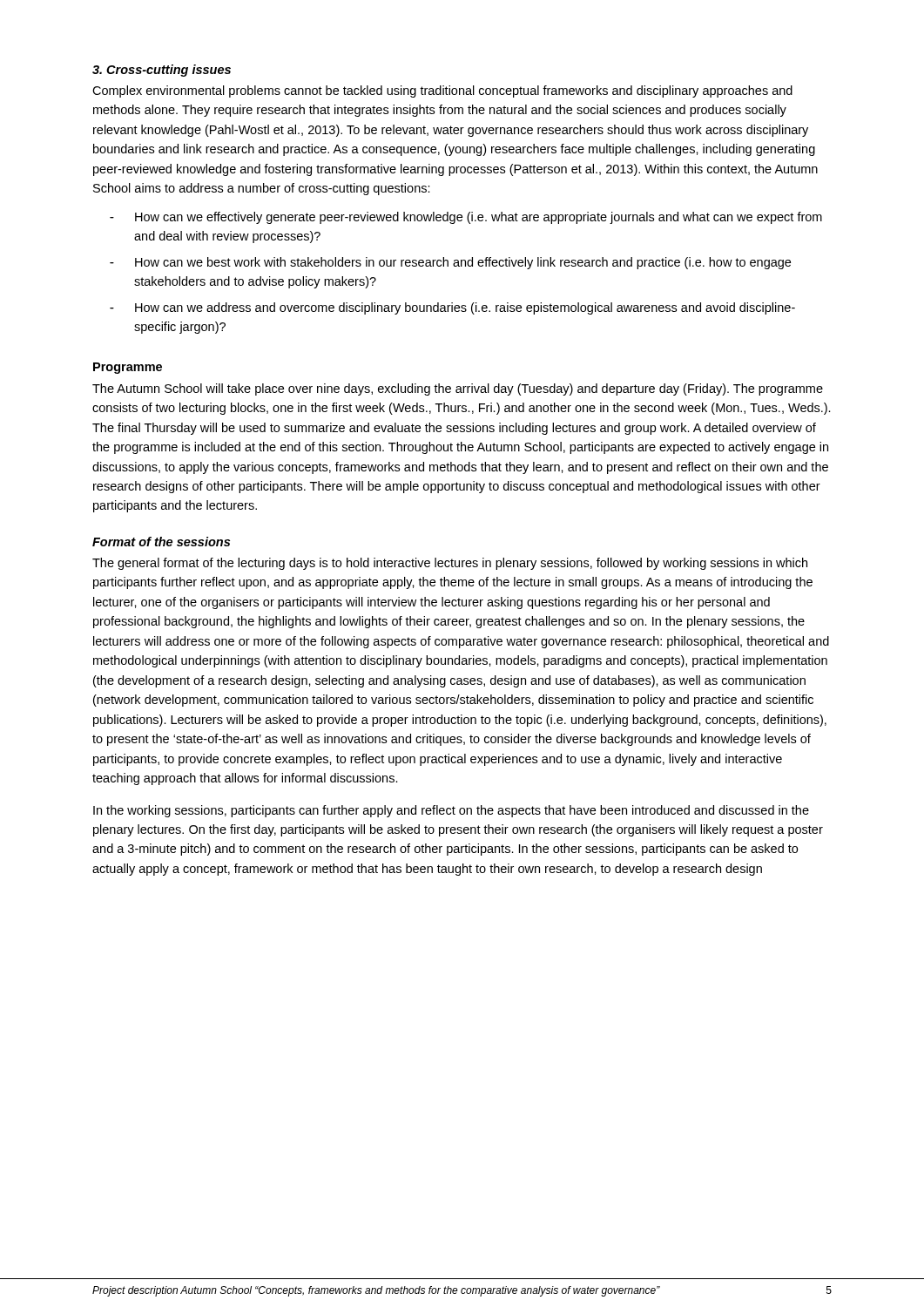This screenshot has width=924, height=1307.
Task: Locate the block of text that opens with "- How can we best work"
Action: tap(451, 271)
